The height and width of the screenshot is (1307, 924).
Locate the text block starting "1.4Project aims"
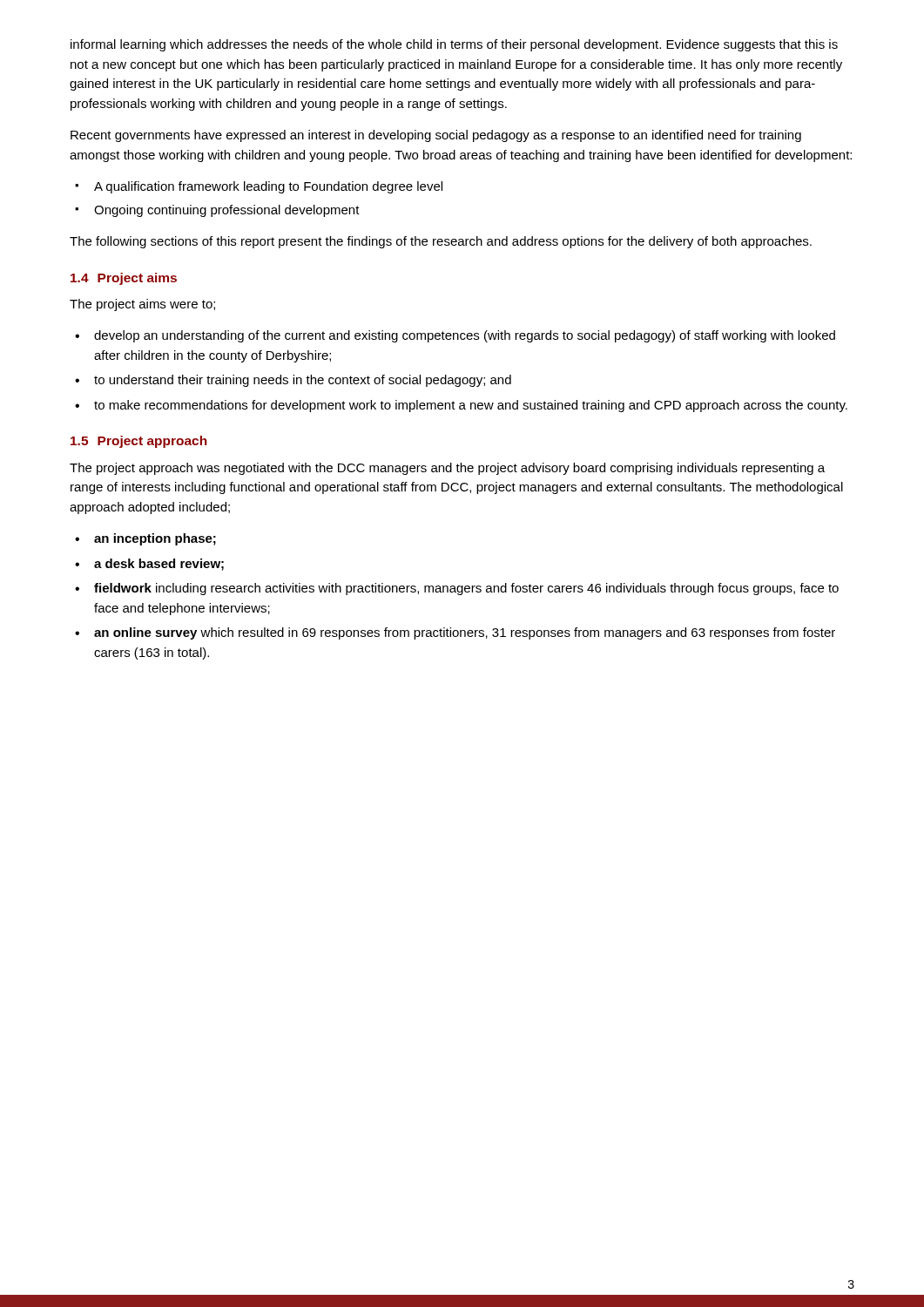tap(124, 279)
